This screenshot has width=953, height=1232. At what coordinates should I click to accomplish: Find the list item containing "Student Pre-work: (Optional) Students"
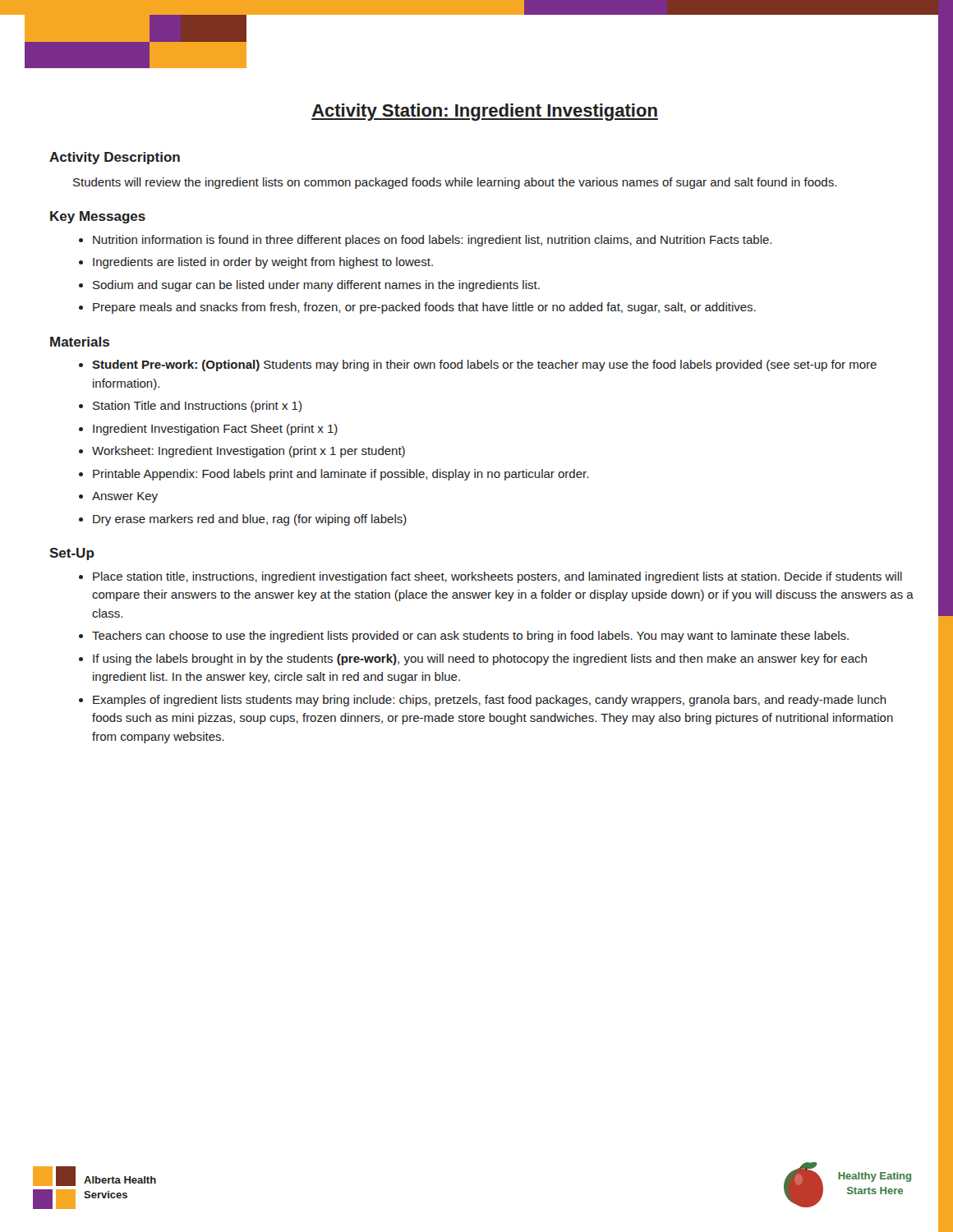[x=485, y=373]
